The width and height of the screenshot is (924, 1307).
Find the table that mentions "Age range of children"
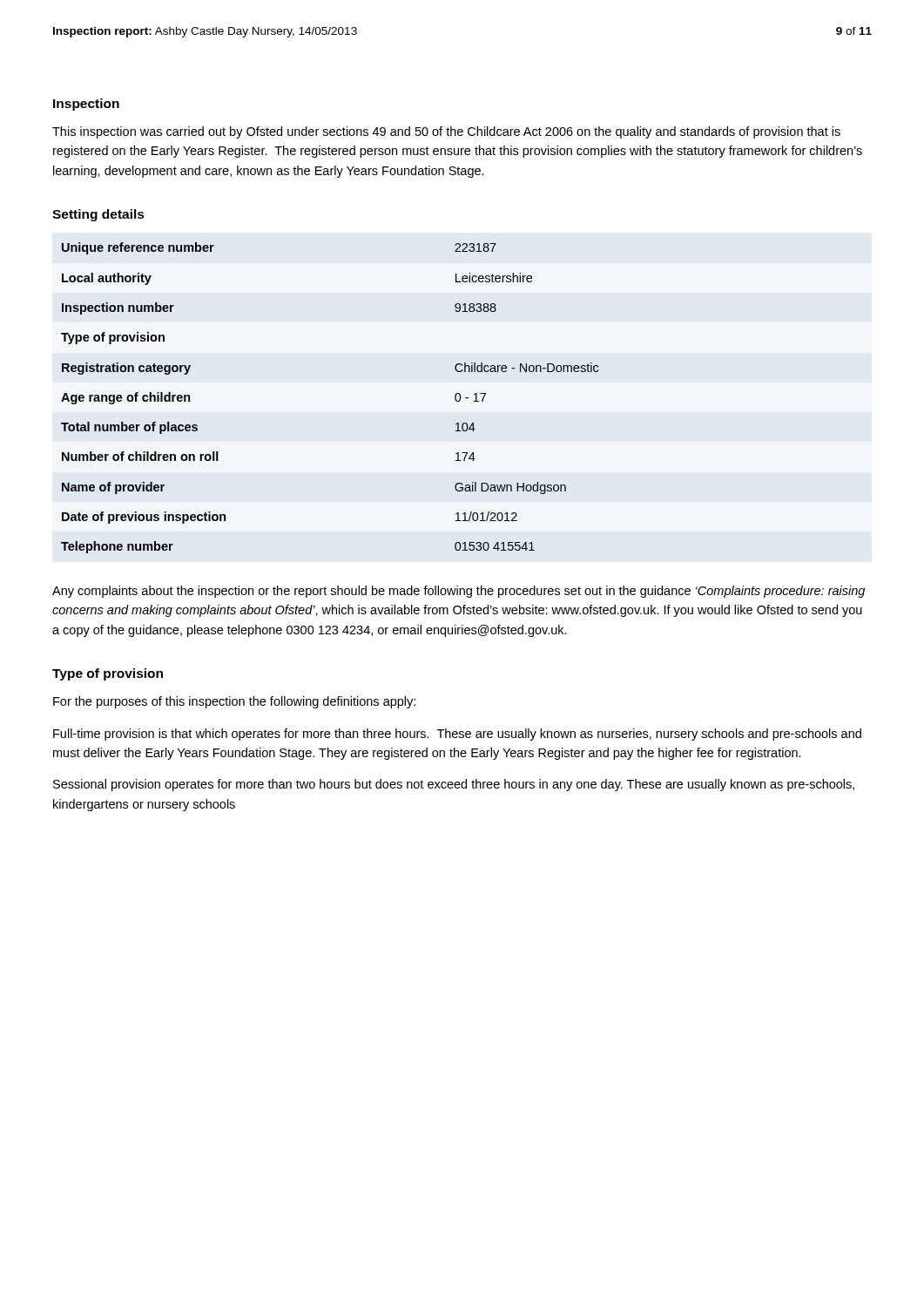pos(462,397)
